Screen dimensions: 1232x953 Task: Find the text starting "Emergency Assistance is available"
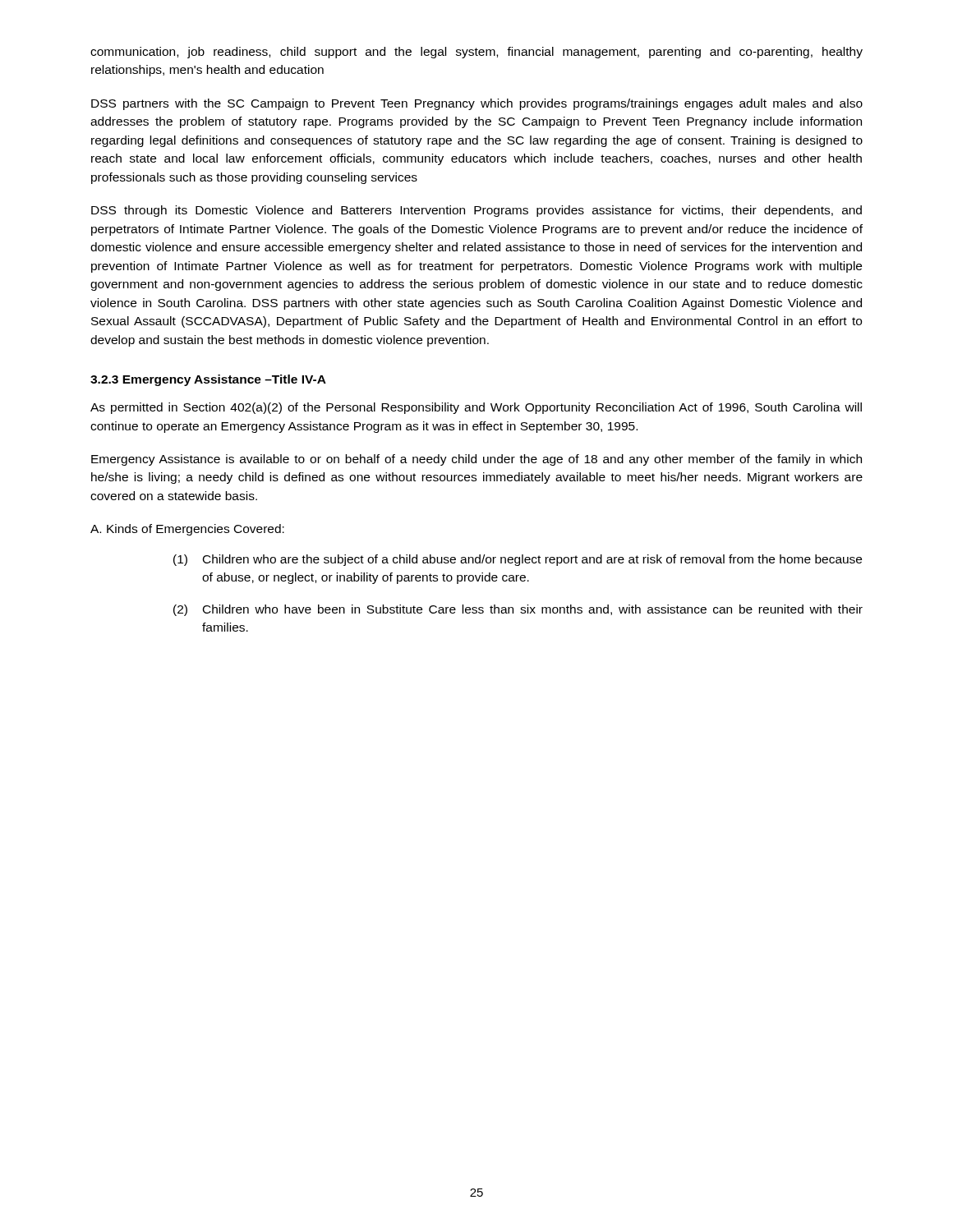coord(476,477)
